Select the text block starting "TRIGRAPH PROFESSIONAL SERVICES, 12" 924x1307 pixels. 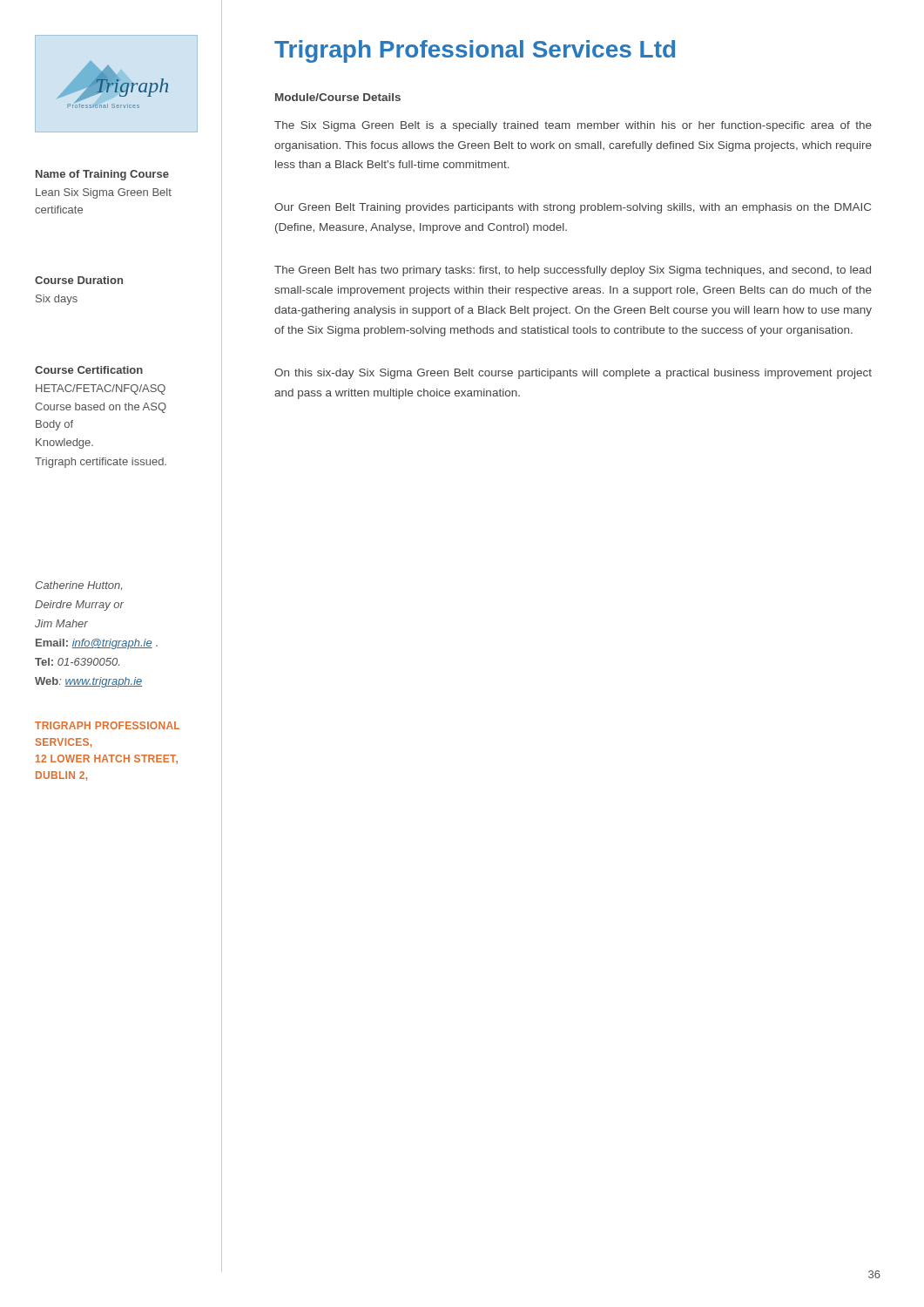click(x=107, y=751)
